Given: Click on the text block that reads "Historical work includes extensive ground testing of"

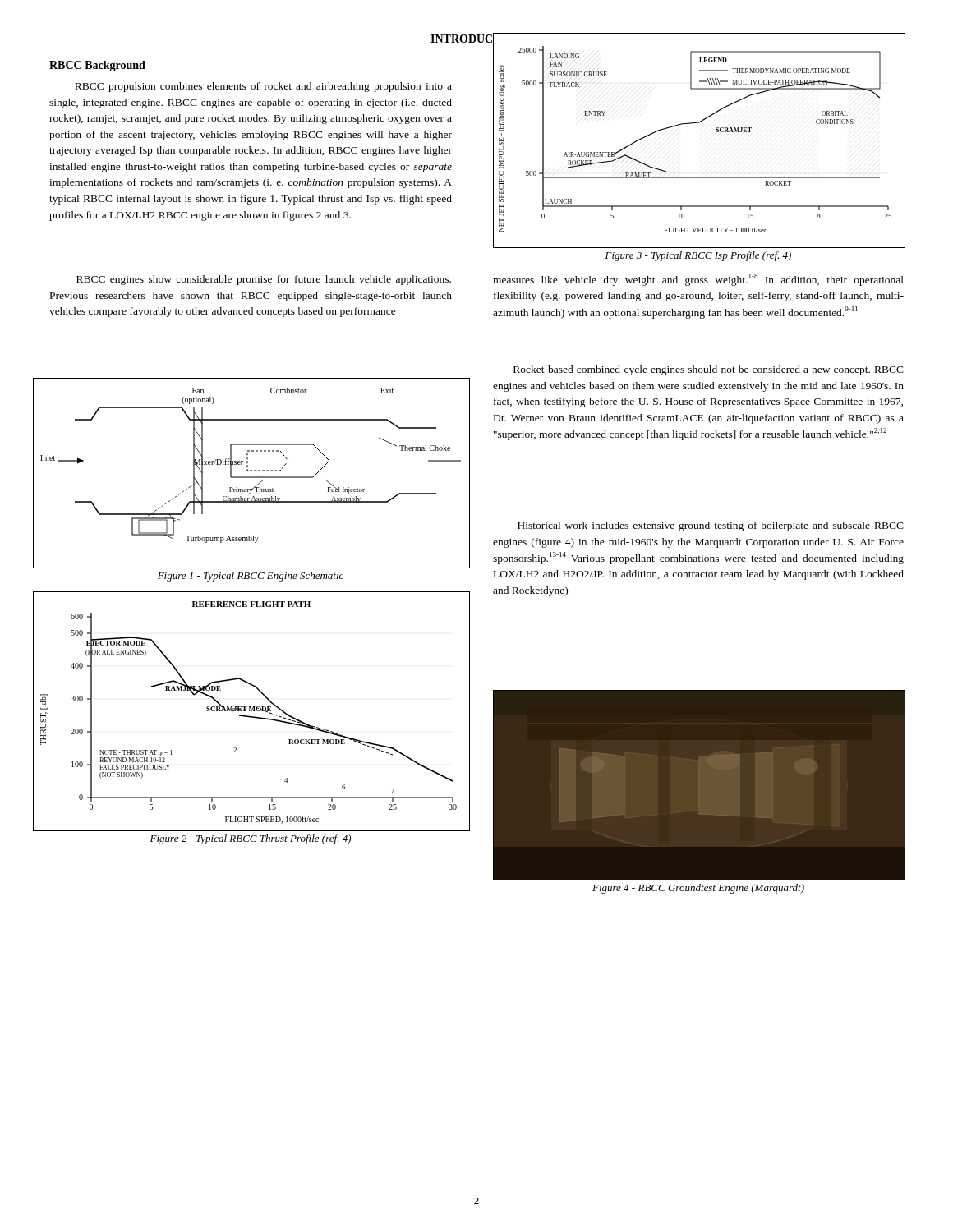Looking at the screenshot, I should (698, 558).
